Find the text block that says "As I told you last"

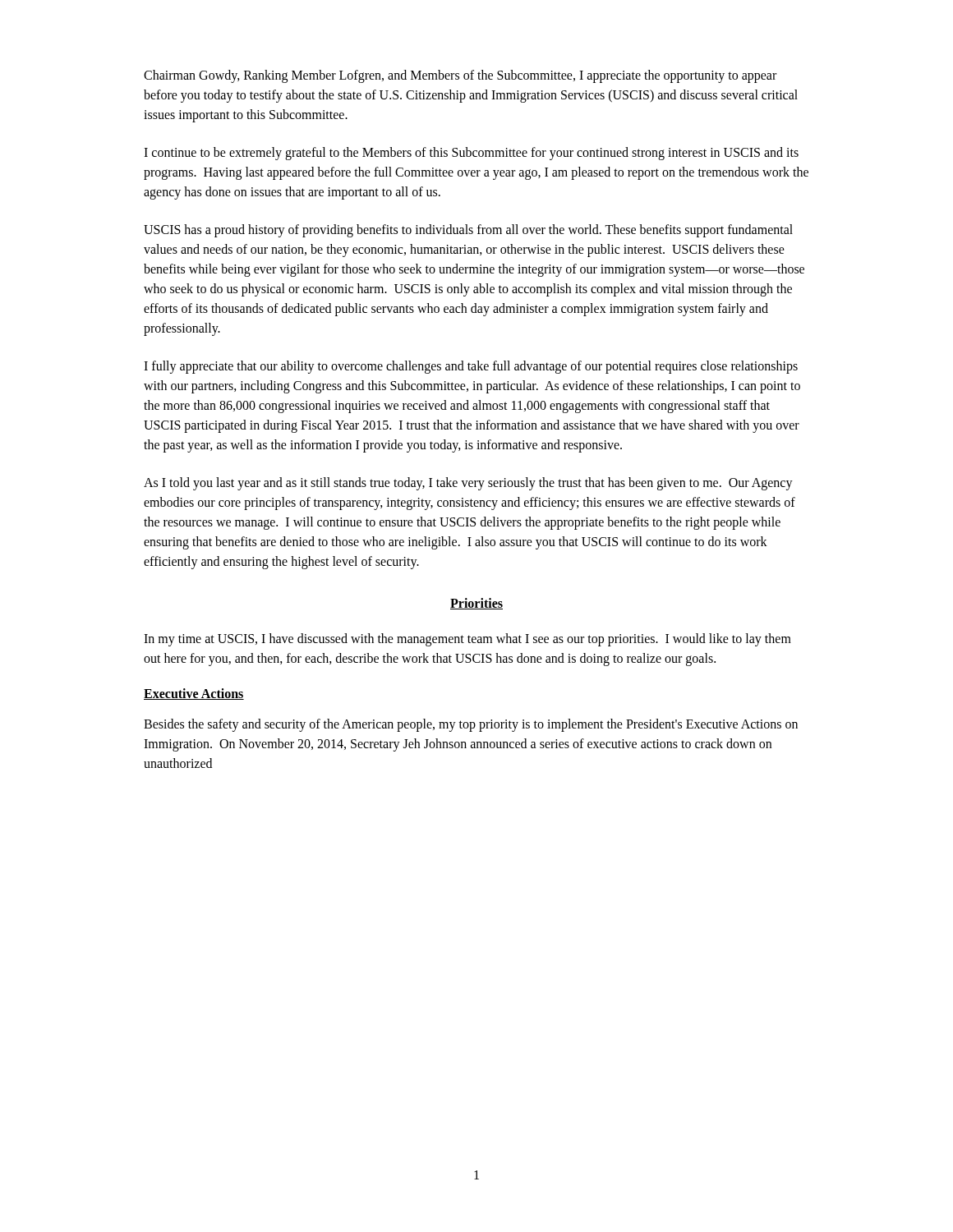pyautogui.click(x=469, y=522)
